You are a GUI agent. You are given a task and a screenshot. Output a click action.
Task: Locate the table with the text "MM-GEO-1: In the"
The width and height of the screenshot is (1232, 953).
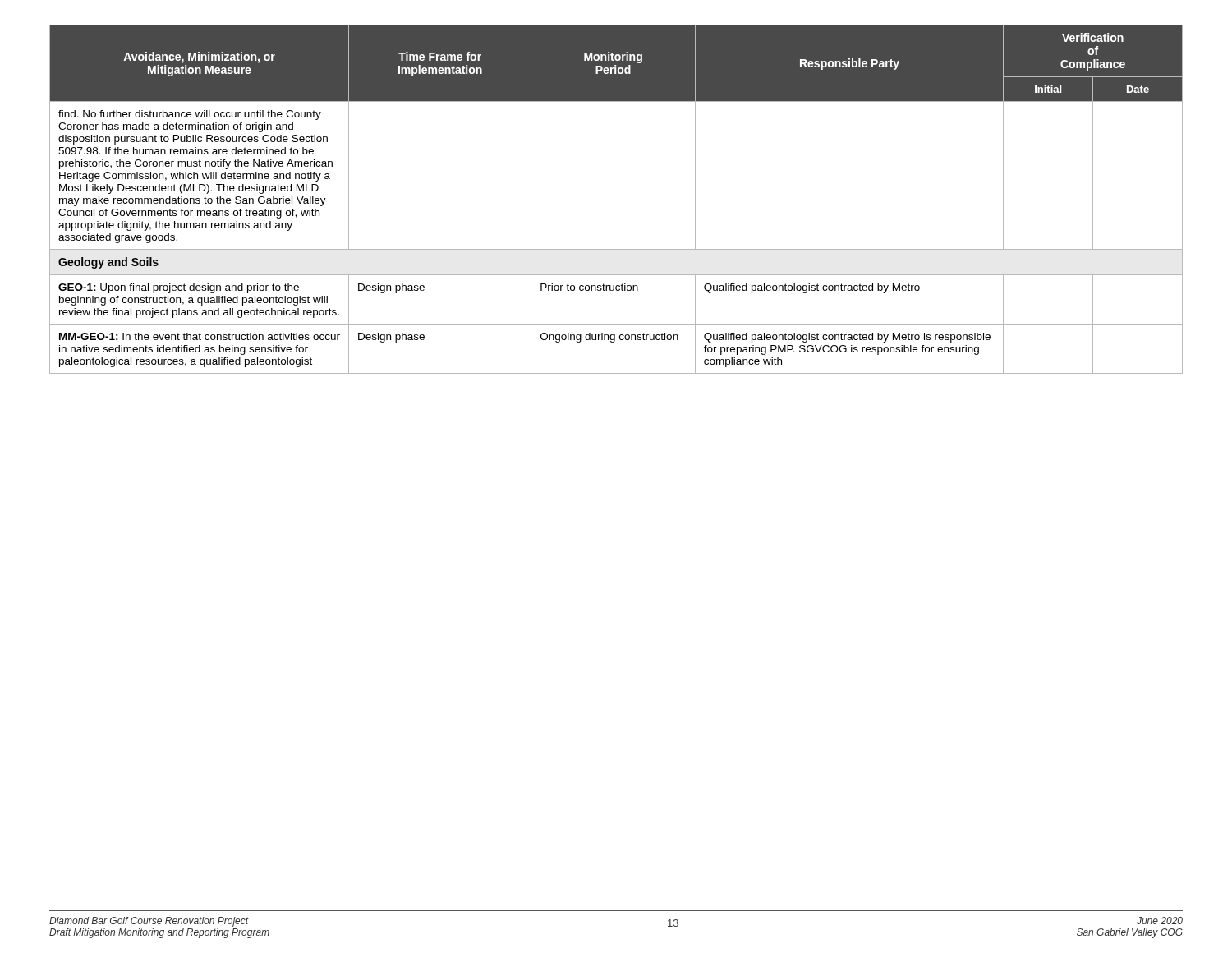coord(616,199)
